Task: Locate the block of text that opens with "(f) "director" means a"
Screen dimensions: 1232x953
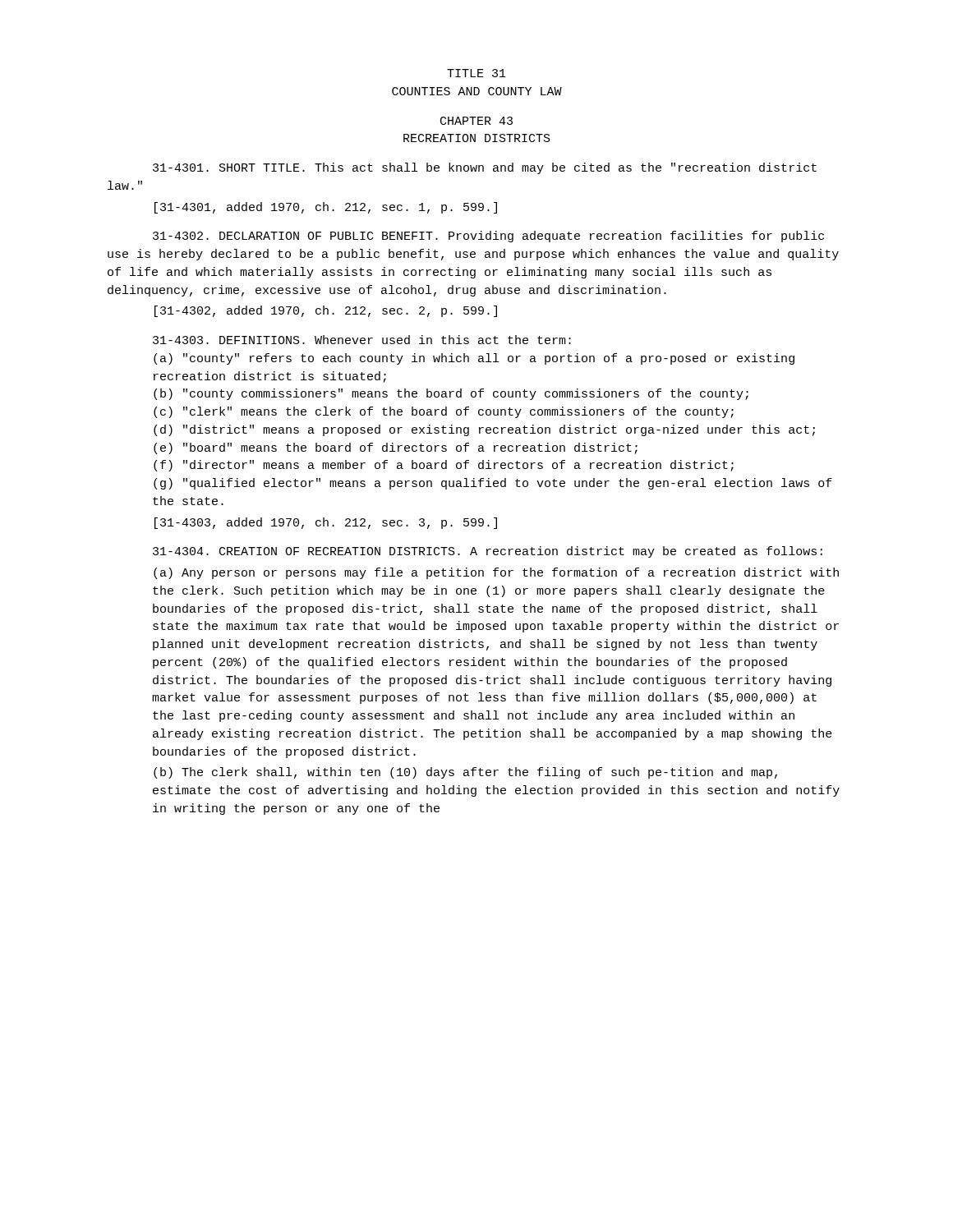Action: [x=499, y=467]
